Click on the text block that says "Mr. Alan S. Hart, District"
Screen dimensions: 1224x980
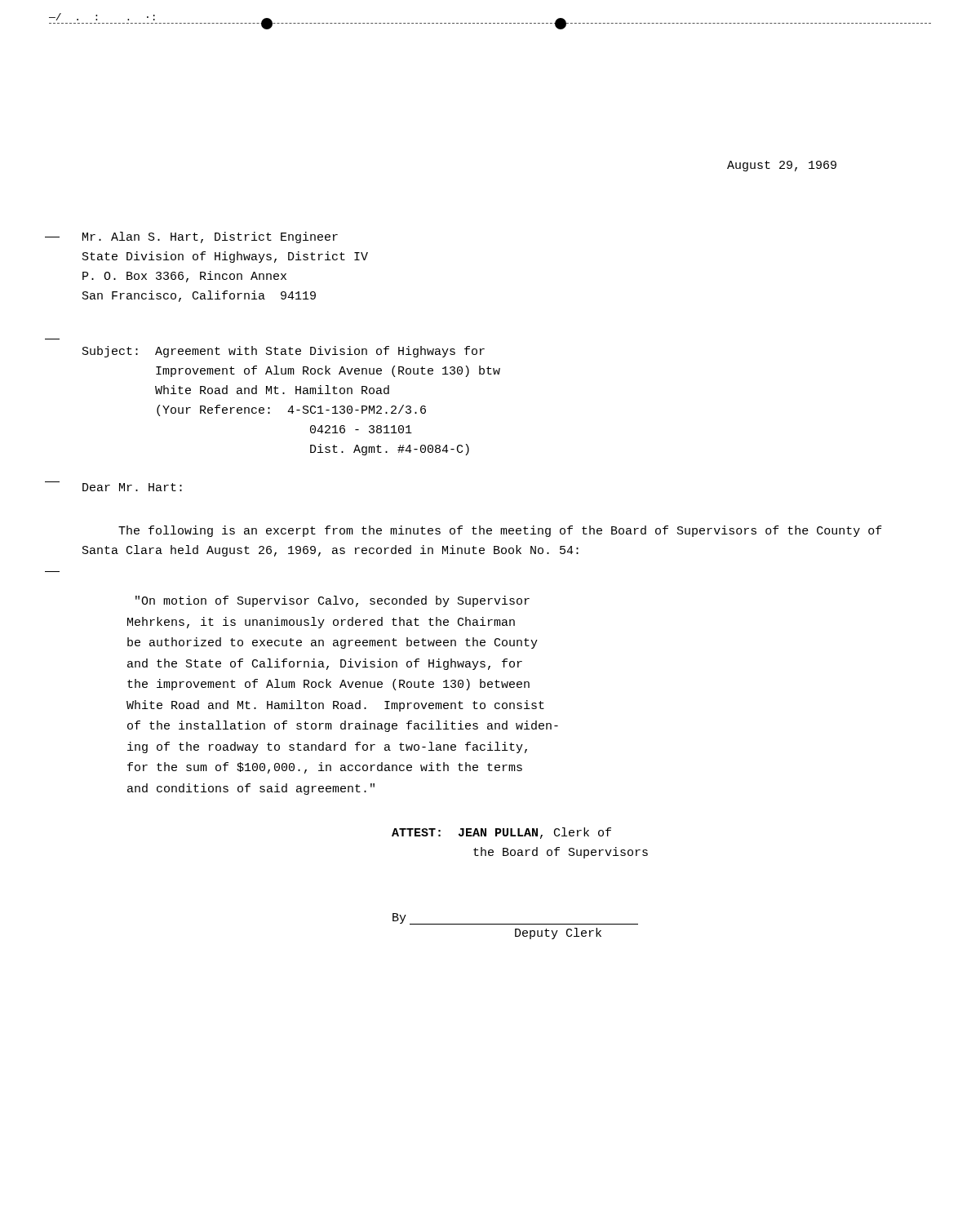pos(225,267)
